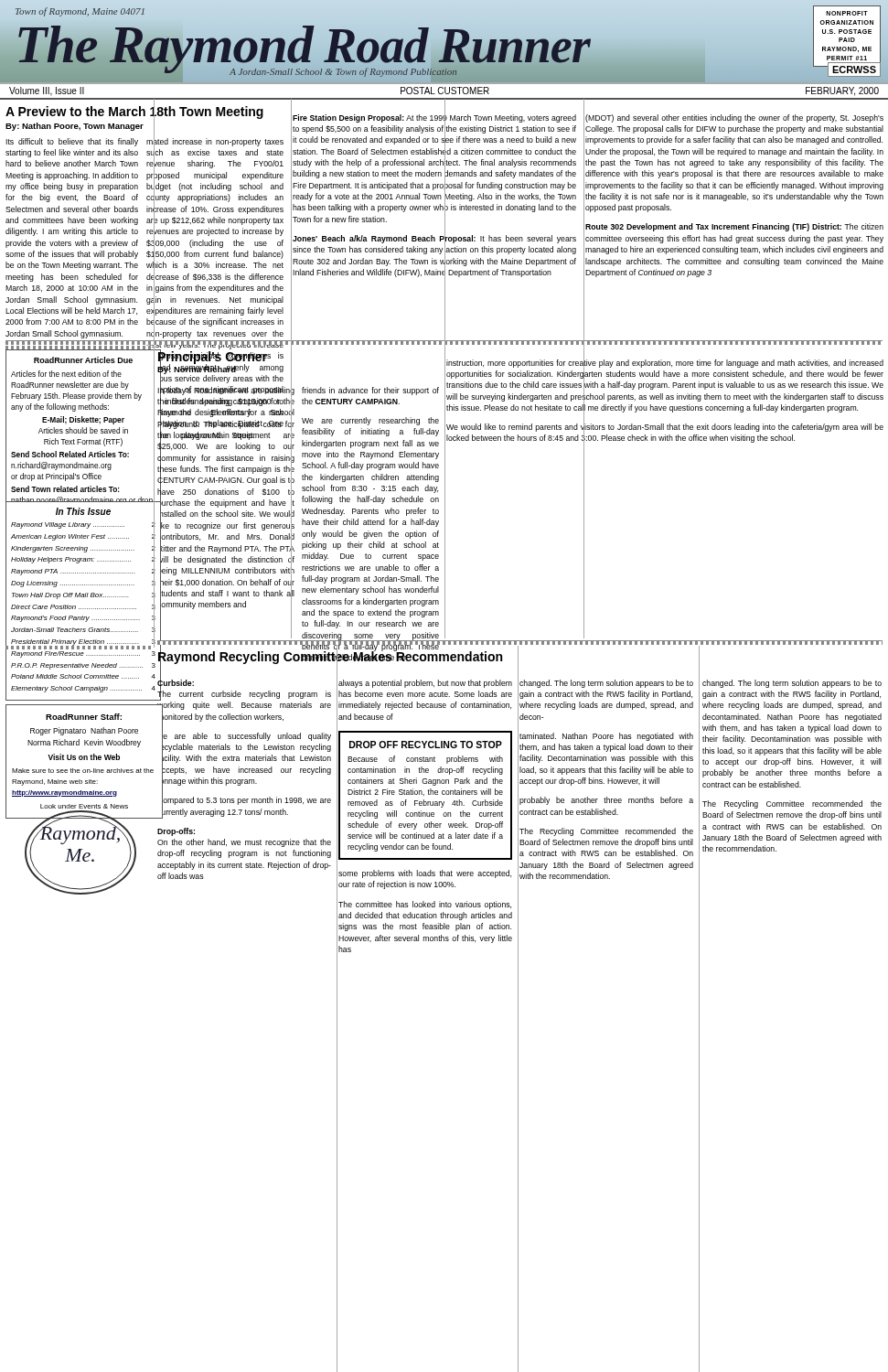Locate the block of text that opens with "friends in advance"
Screen dimensions: 1372x888
[x=370, y=524]
